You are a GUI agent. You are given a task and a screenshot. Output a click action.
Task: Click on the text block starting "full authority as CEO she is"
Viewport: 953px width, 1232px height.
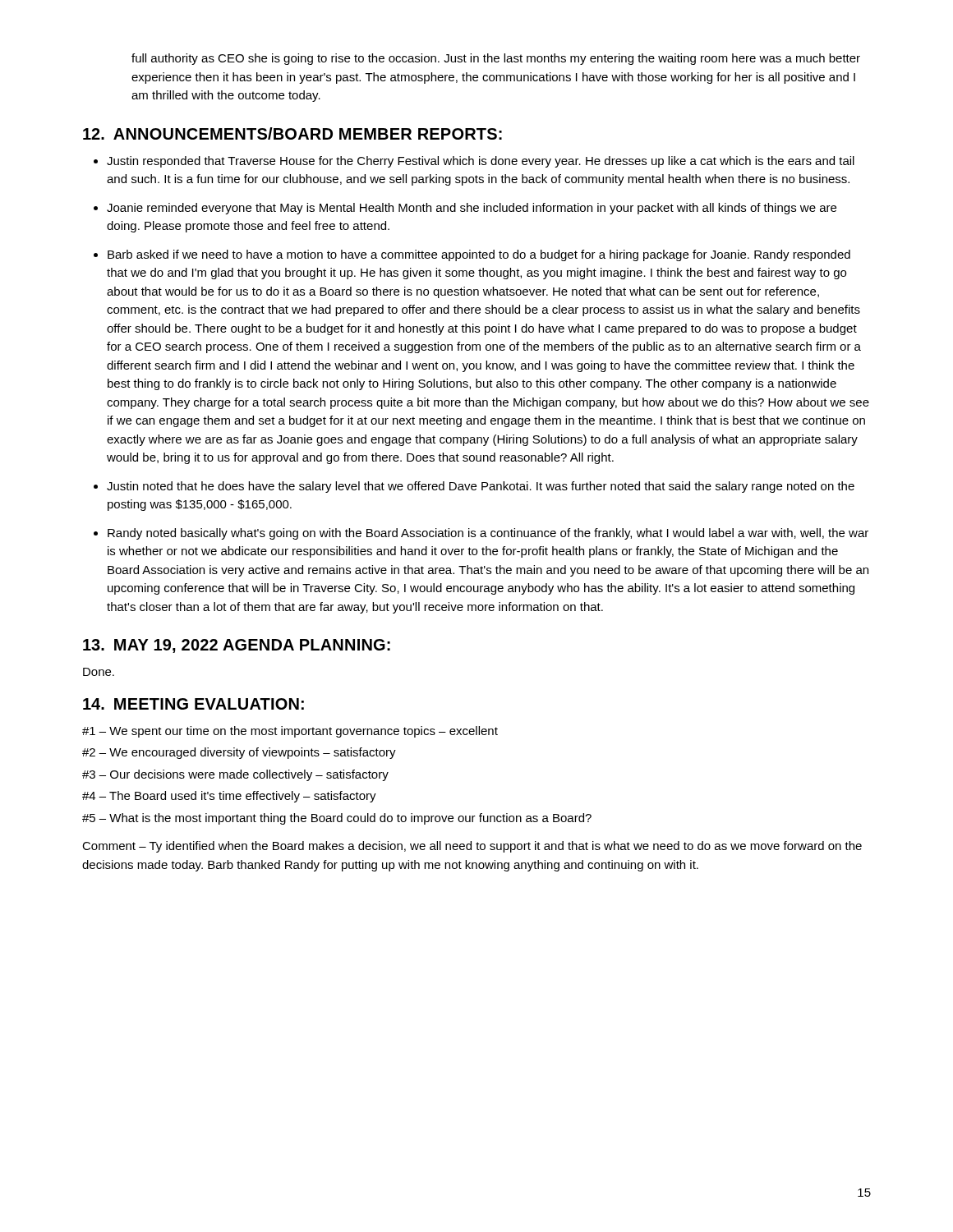pyautogui.click(x=496, y=76)
